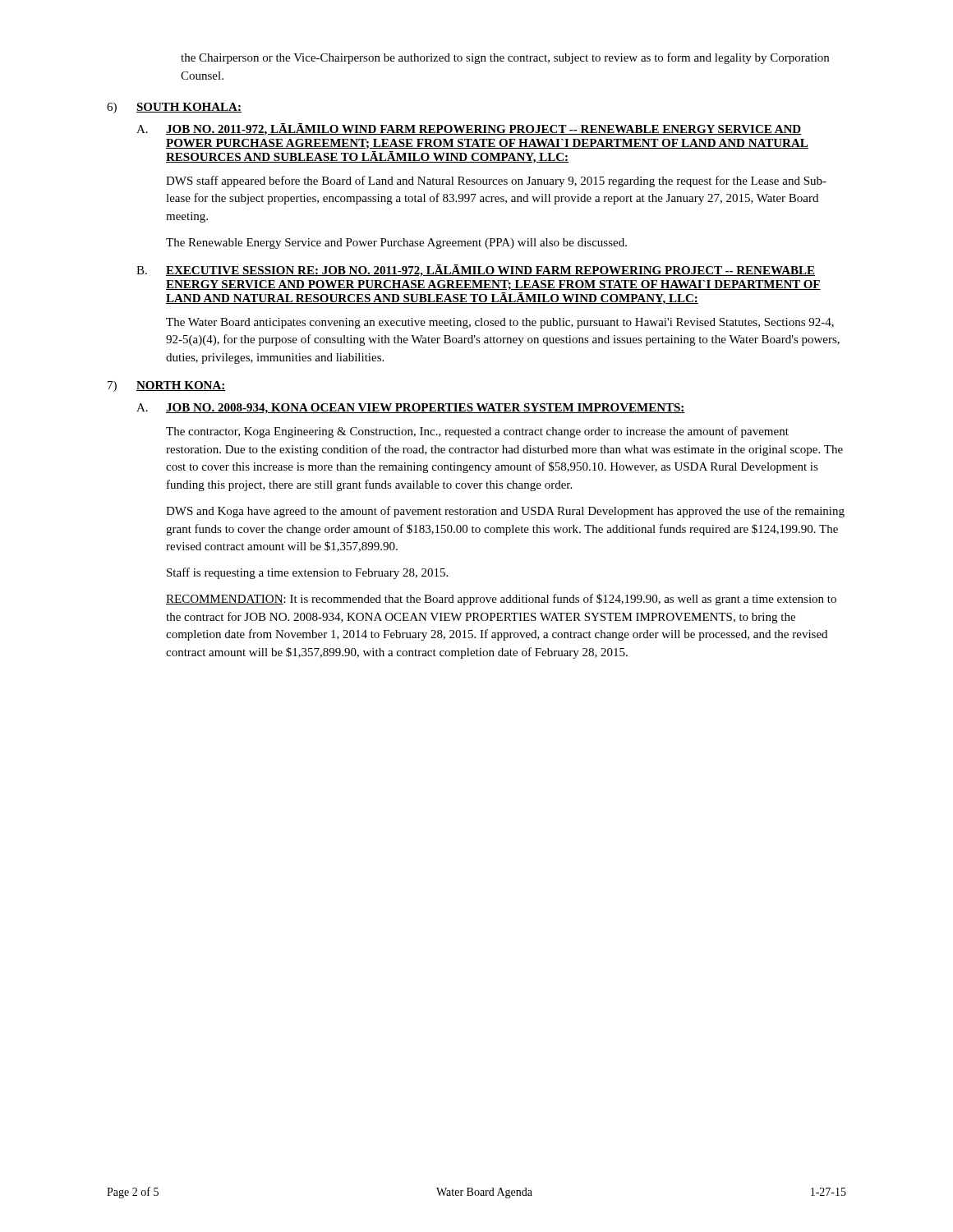Where is the passage that starts "RECOMMENDATION: It is recommended"?
This screenshot has width=953, height=1232.
click(506, 626)
